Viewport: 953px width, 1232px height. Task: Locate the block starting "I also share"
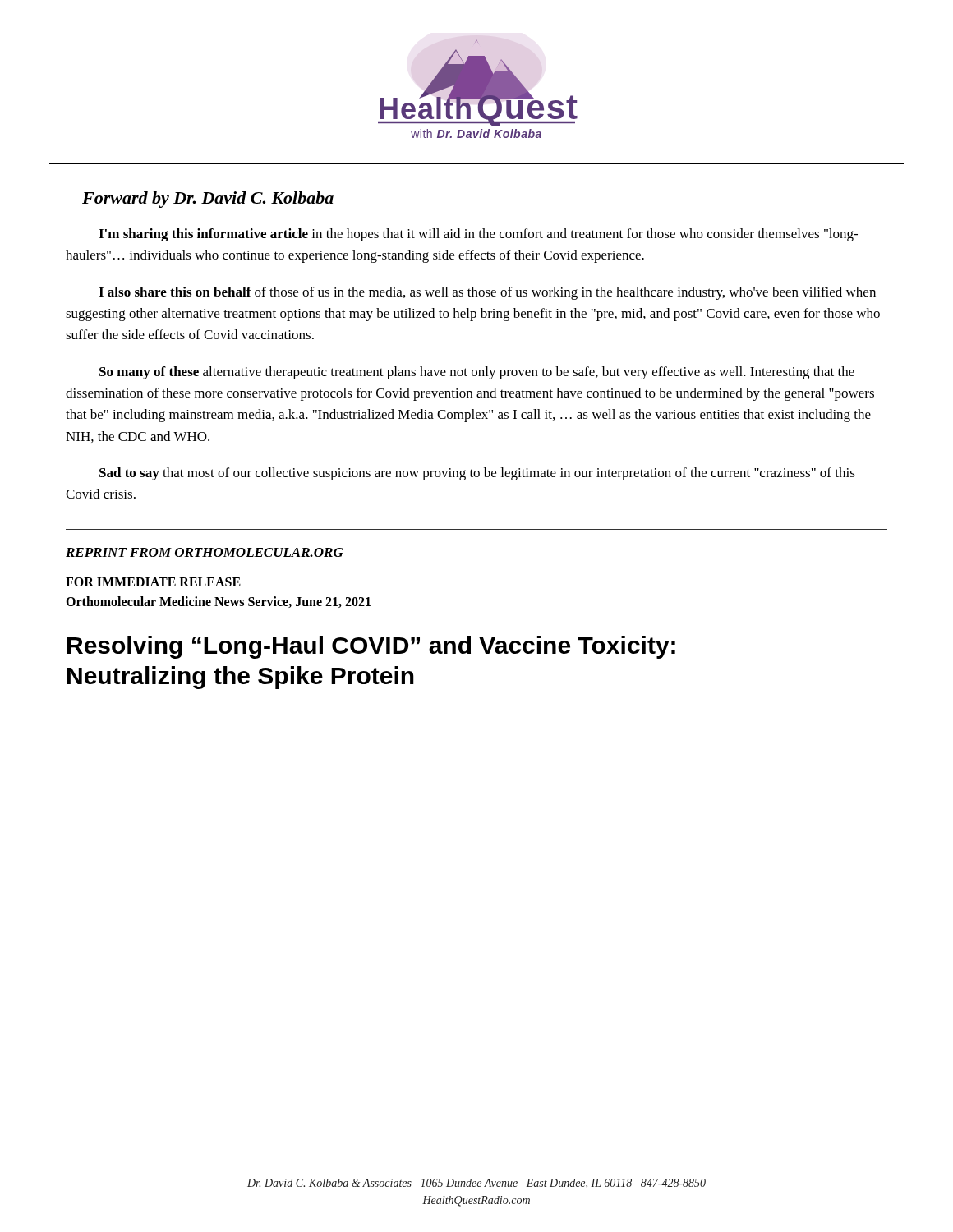click(x=473, y=312)
